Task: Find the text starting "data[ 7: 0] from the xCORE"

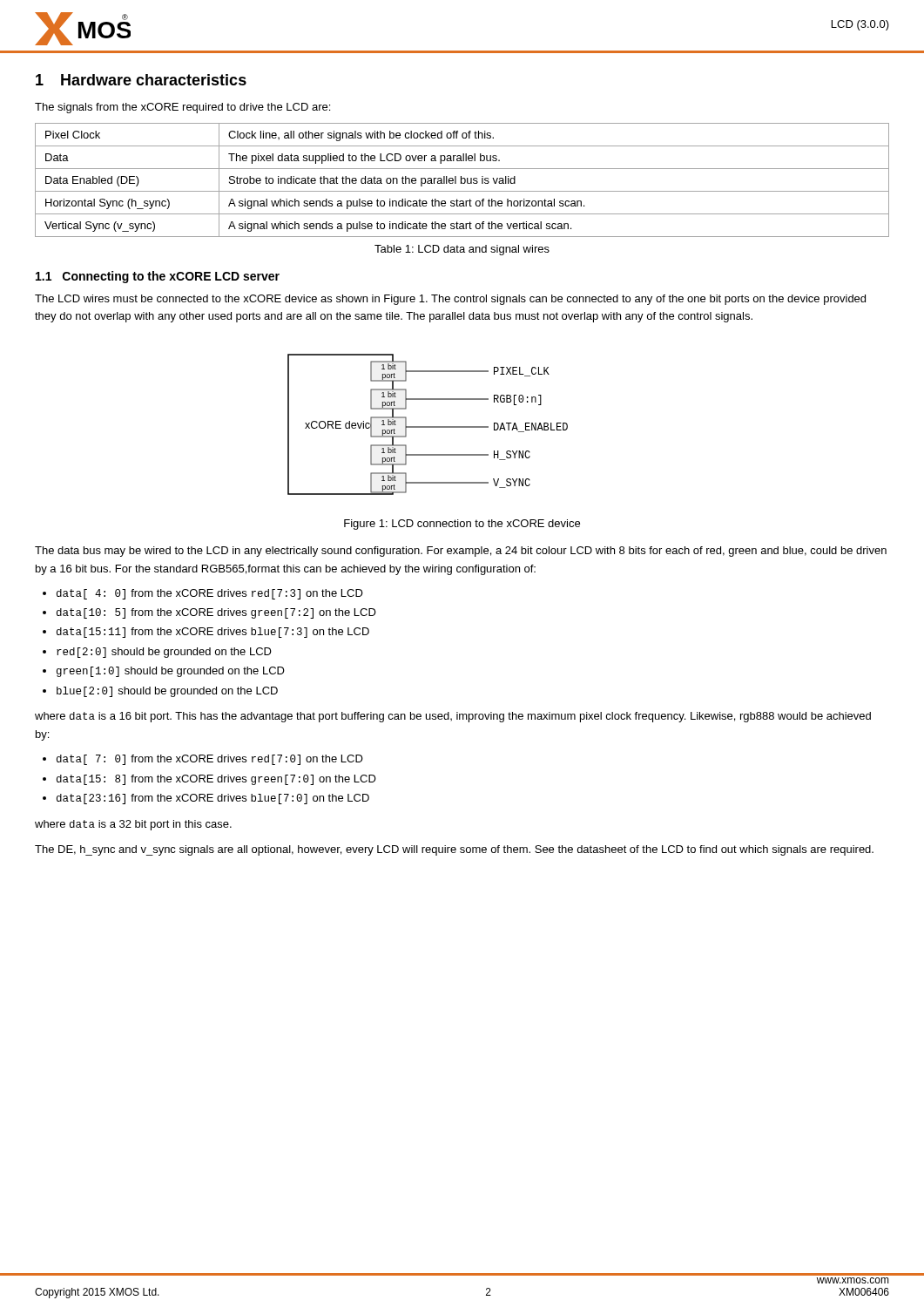Action: coord(209,759)
